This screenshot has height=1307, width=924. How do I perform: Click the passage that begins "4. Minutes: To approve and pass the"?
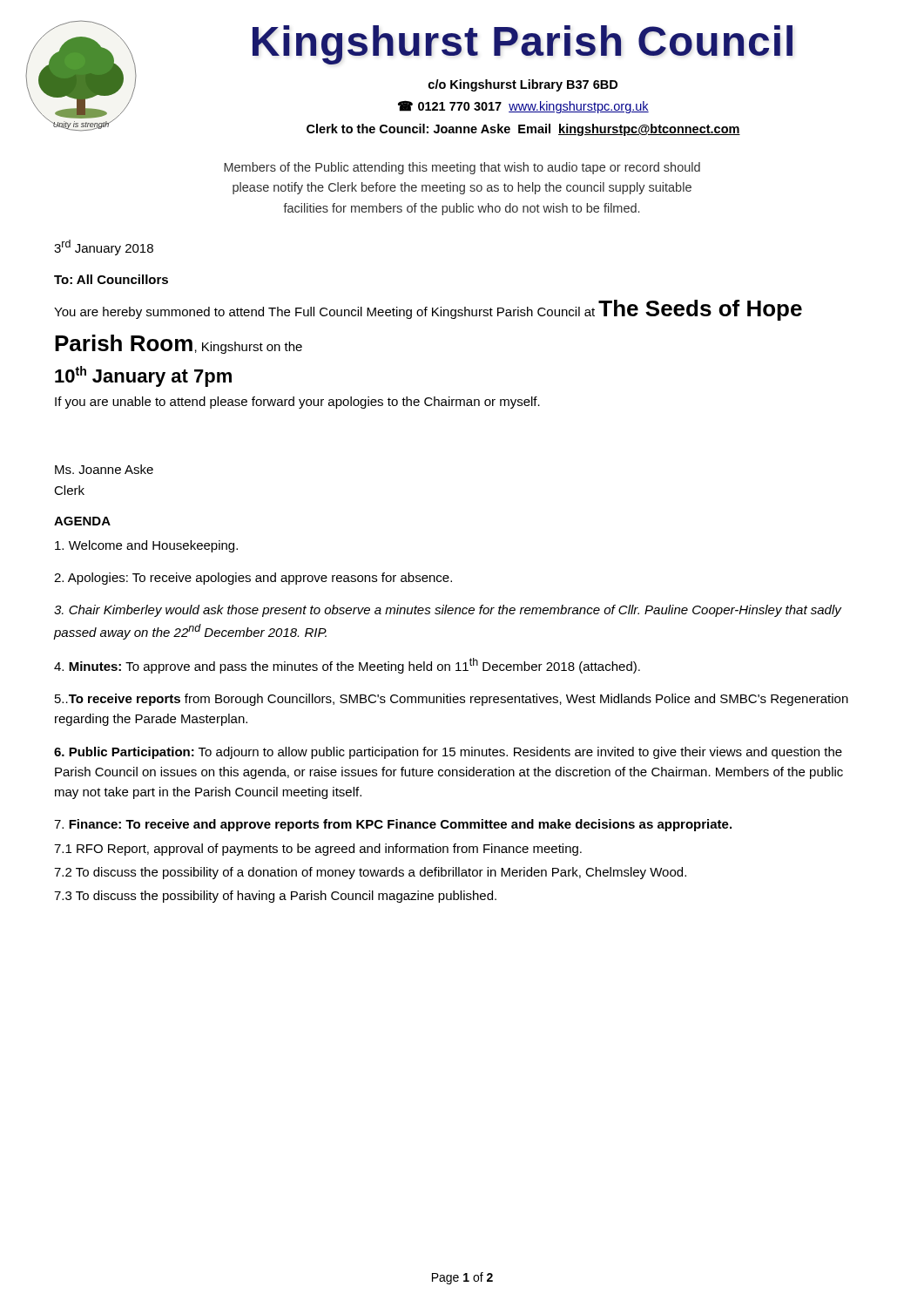347,665
